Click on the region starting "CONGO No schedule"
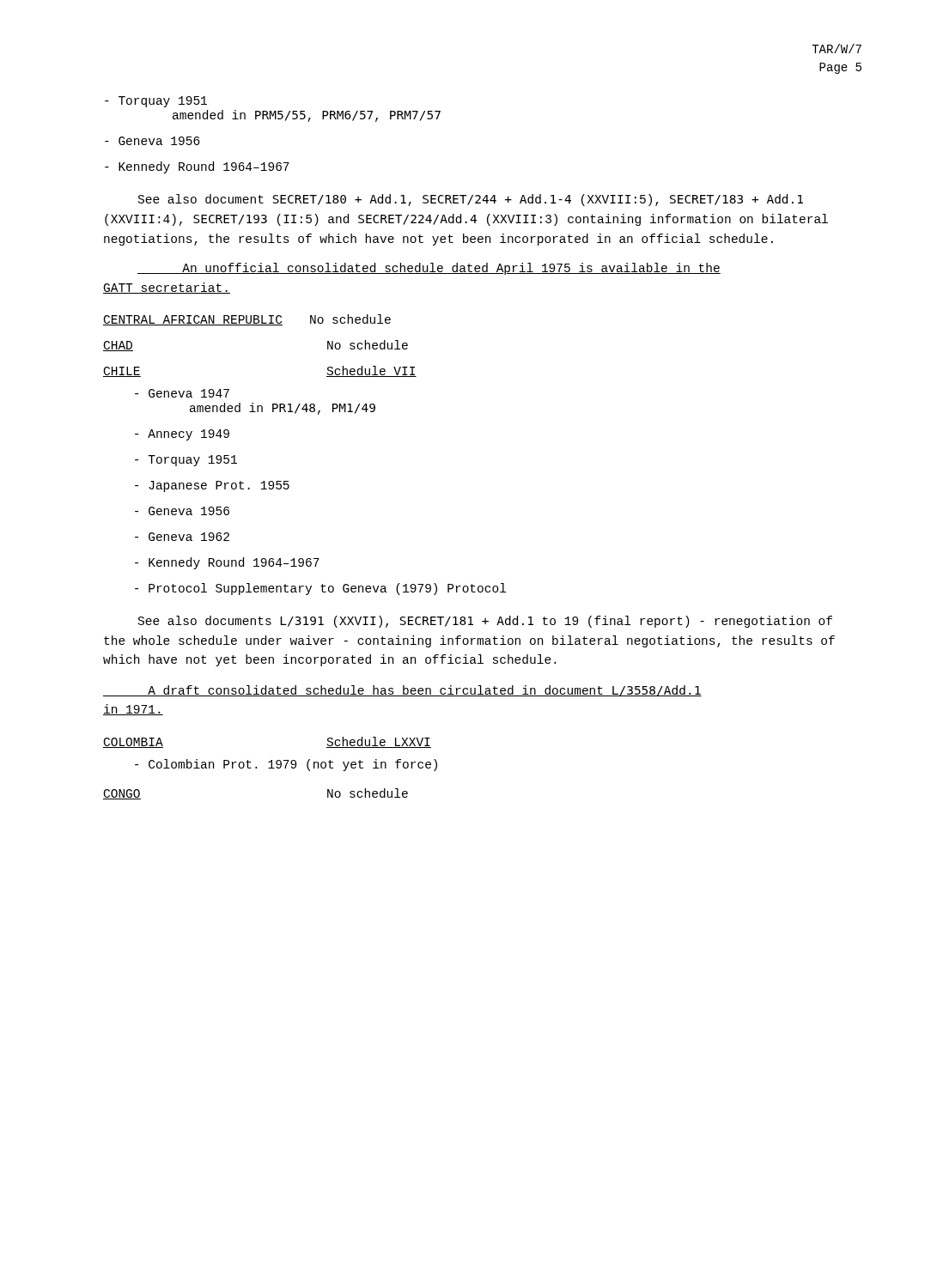 [122, 794]
